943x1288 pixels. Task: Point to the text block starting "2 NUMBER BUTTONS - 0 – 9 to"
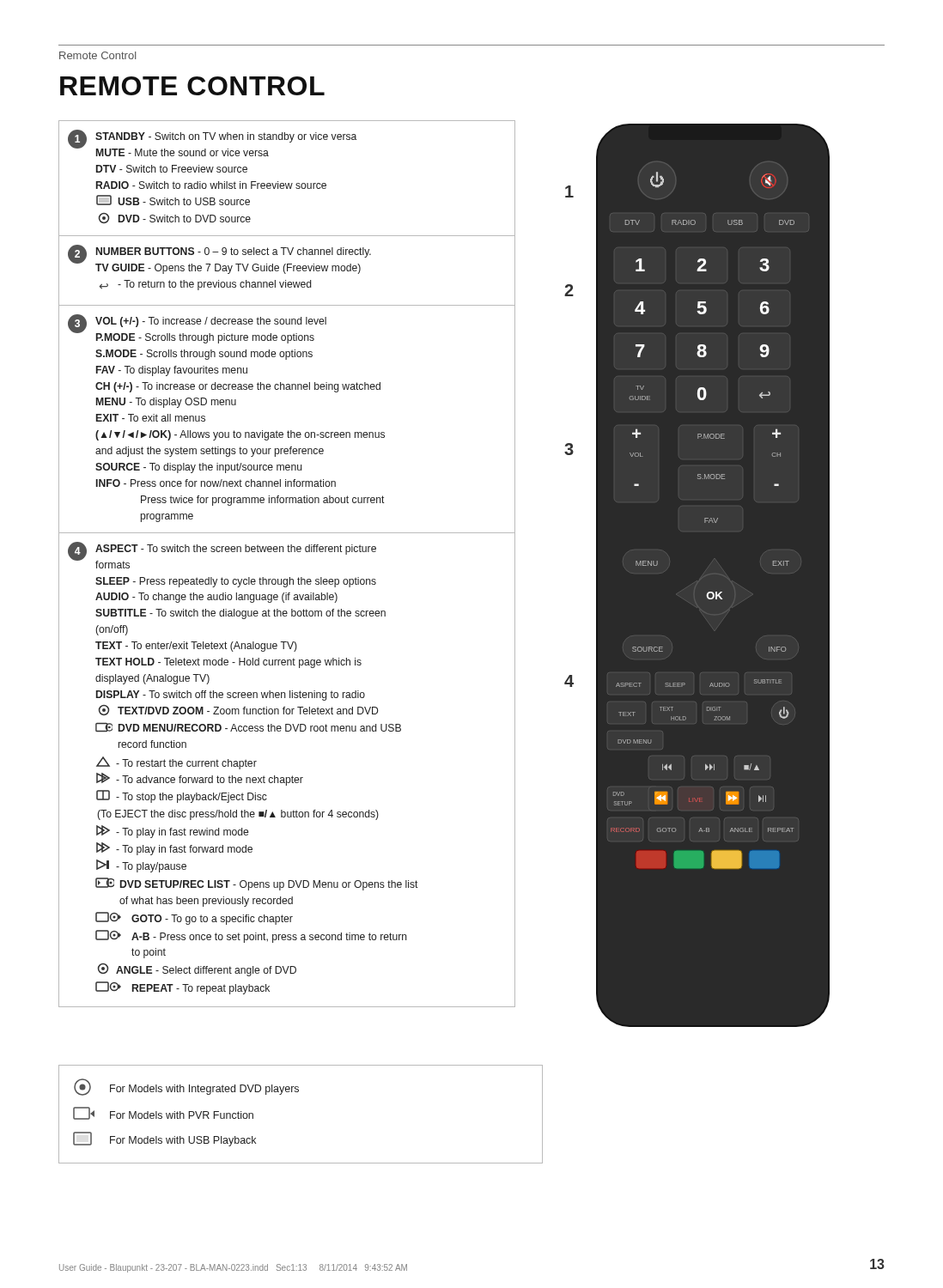click(x=220, y=271)
